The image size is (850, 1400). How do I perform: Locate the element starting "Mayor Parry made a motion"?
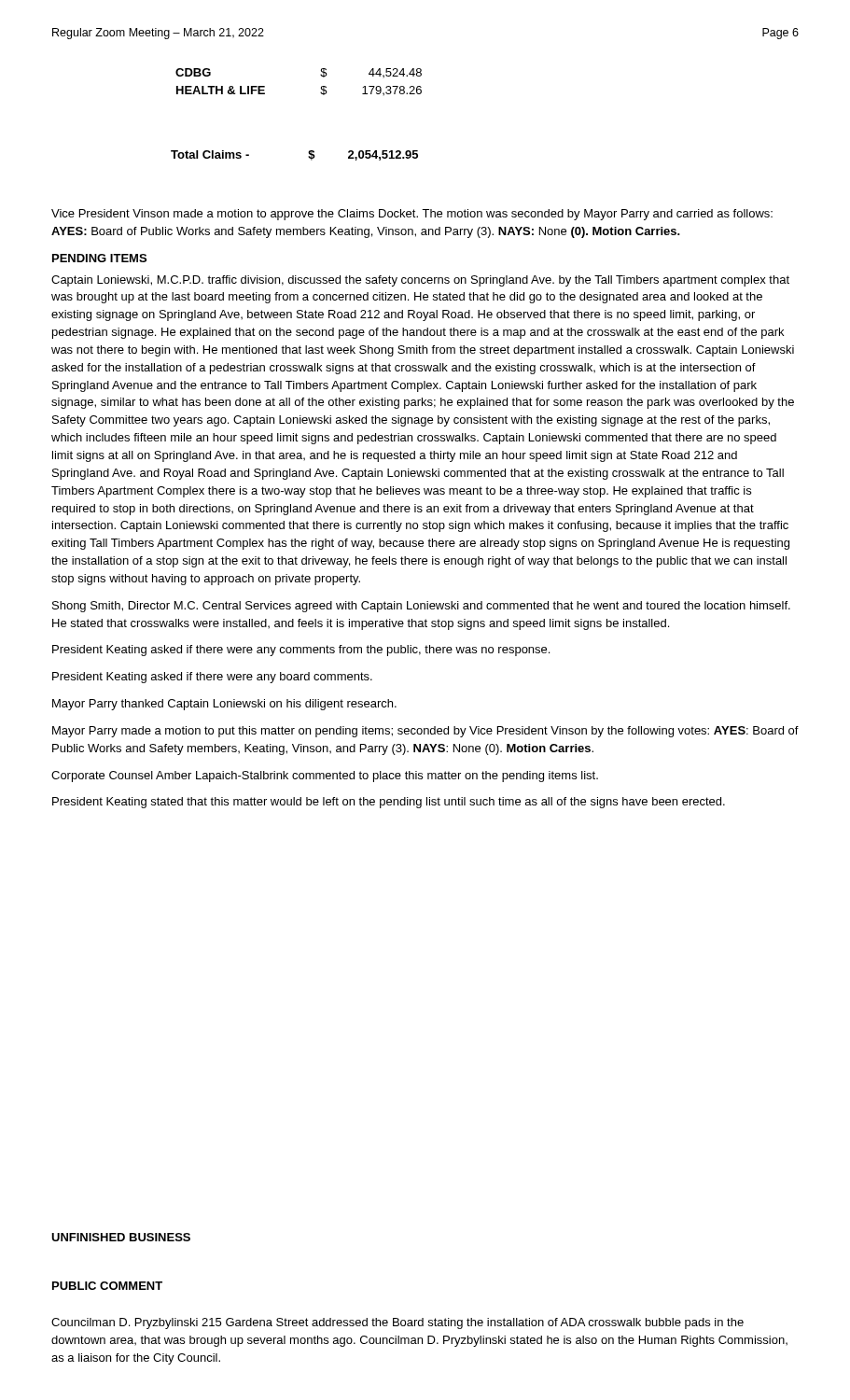[425, 739]
